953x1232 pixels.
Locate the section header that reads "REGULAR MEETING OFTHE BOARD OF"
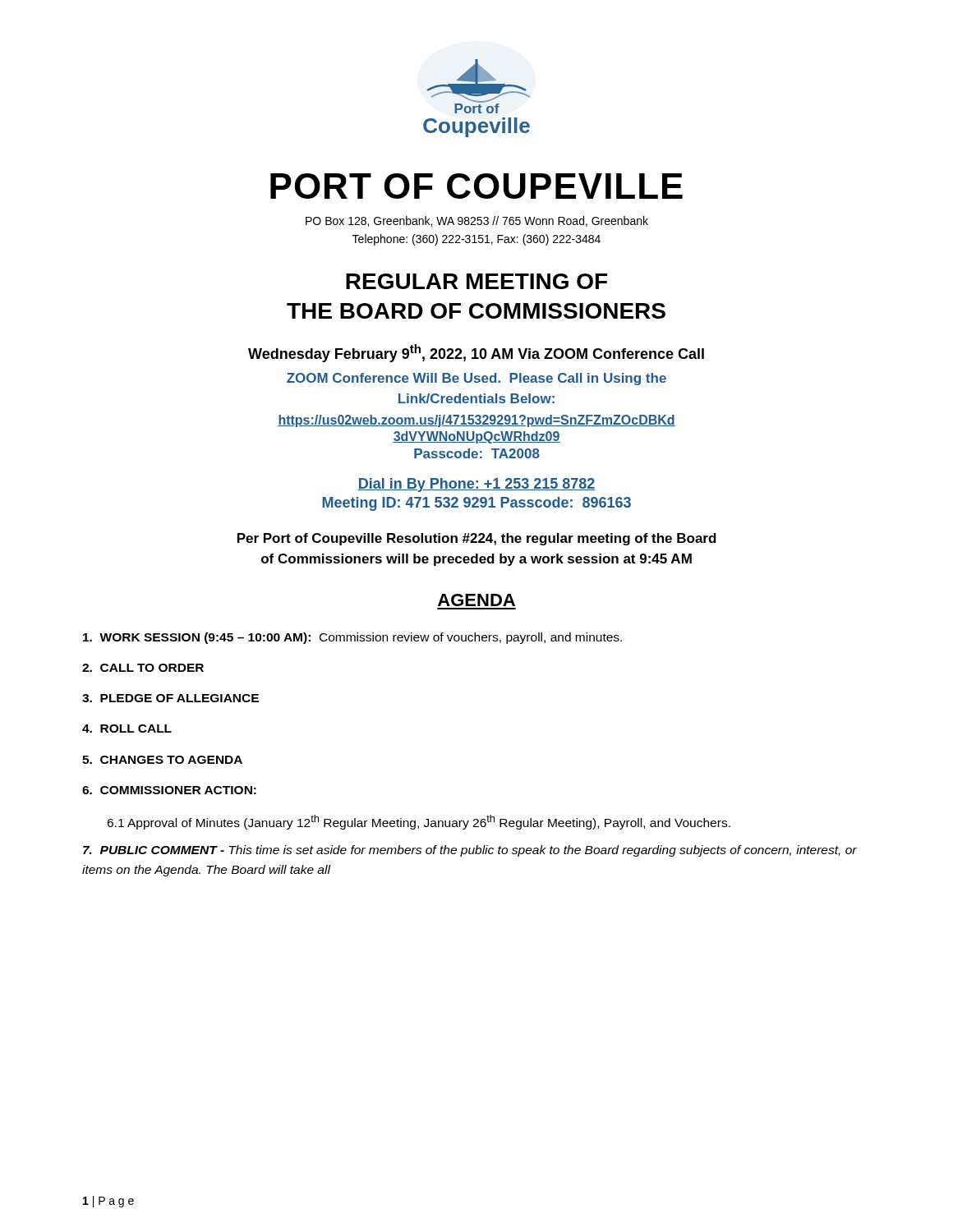click(476, 296)
